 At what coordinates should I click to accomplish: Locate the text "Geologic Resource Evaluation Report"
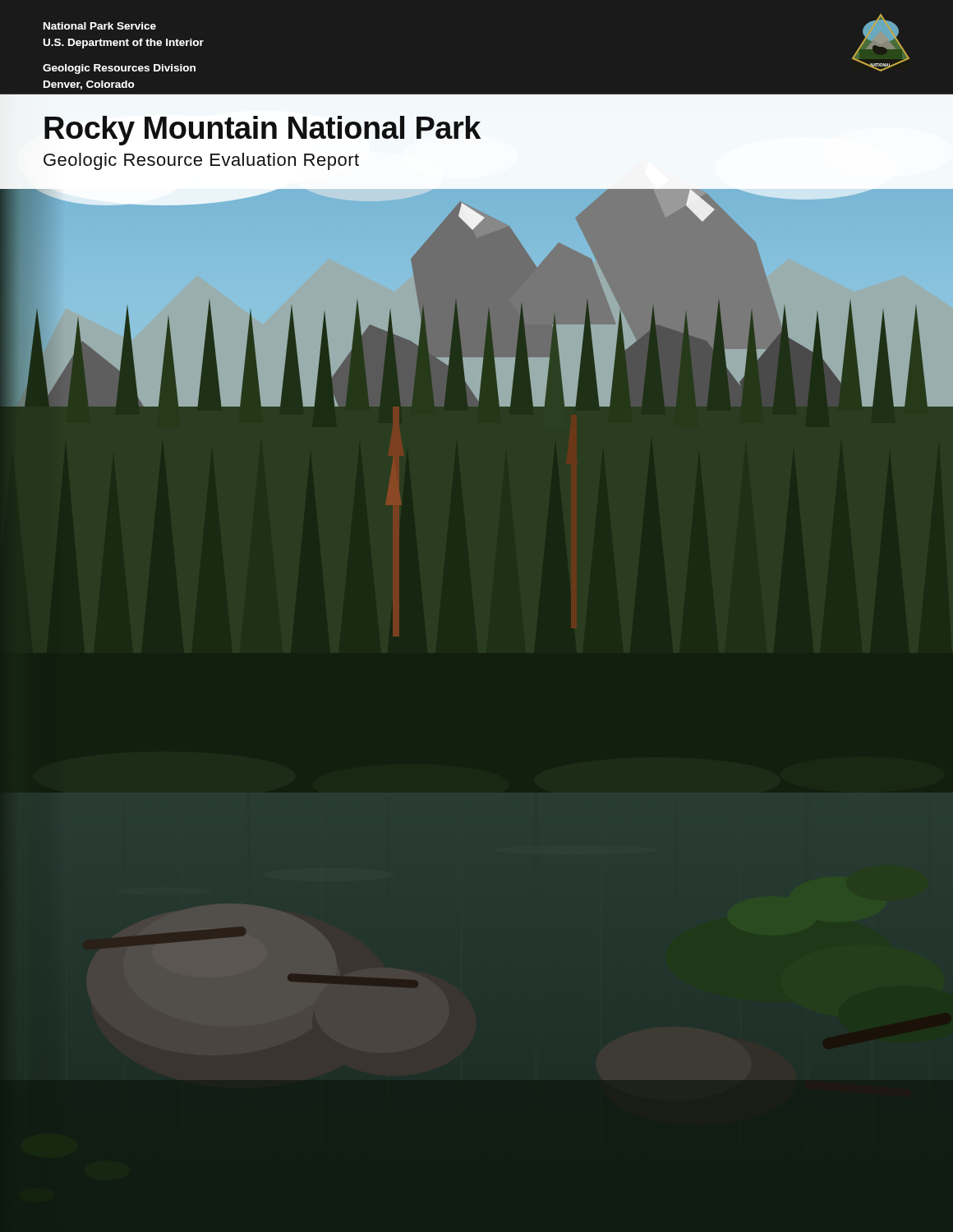click(x=201, y=160)
